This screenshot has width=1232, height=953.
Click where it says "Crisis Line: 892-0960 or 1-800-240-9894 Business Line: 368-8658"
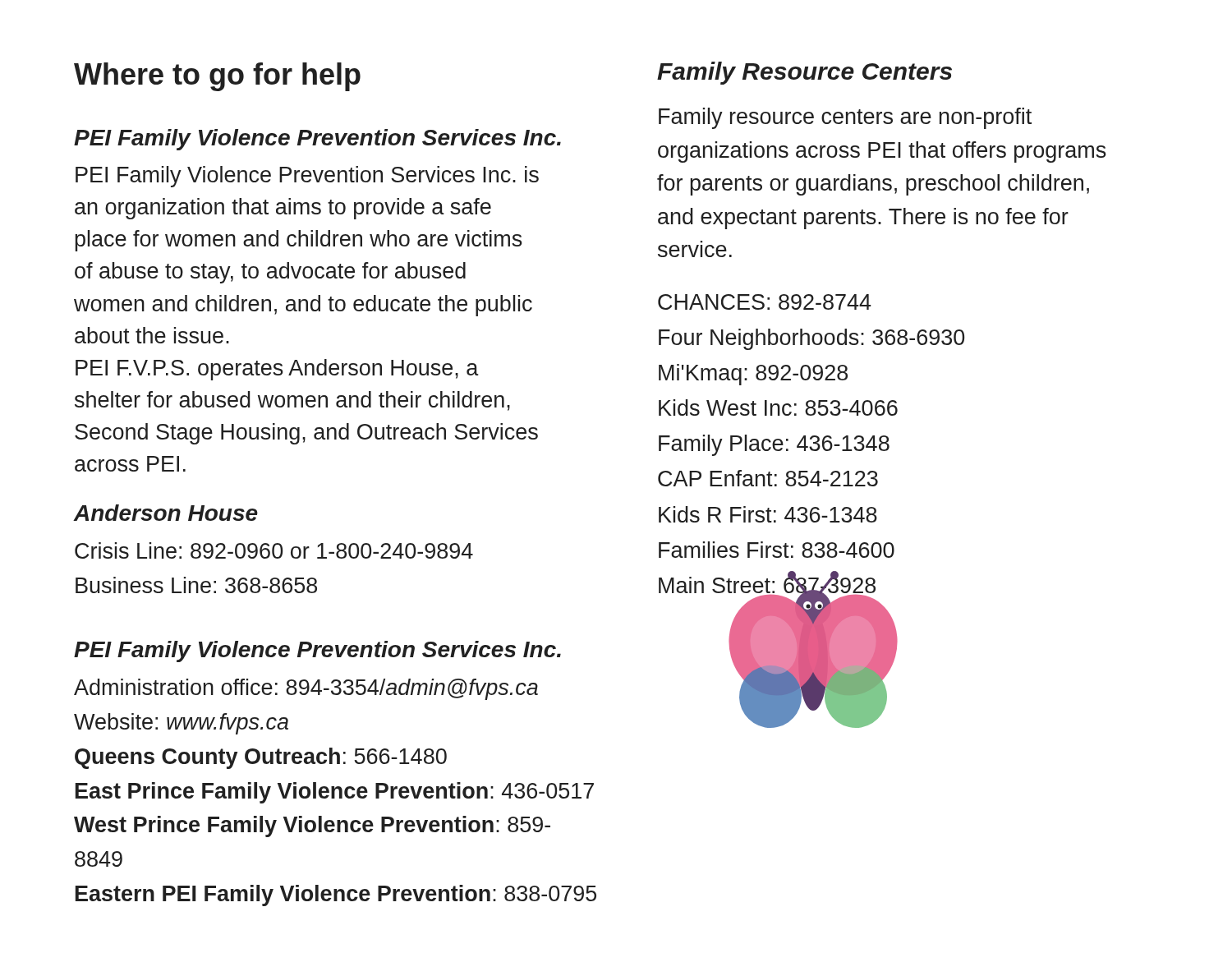(274, 569)
